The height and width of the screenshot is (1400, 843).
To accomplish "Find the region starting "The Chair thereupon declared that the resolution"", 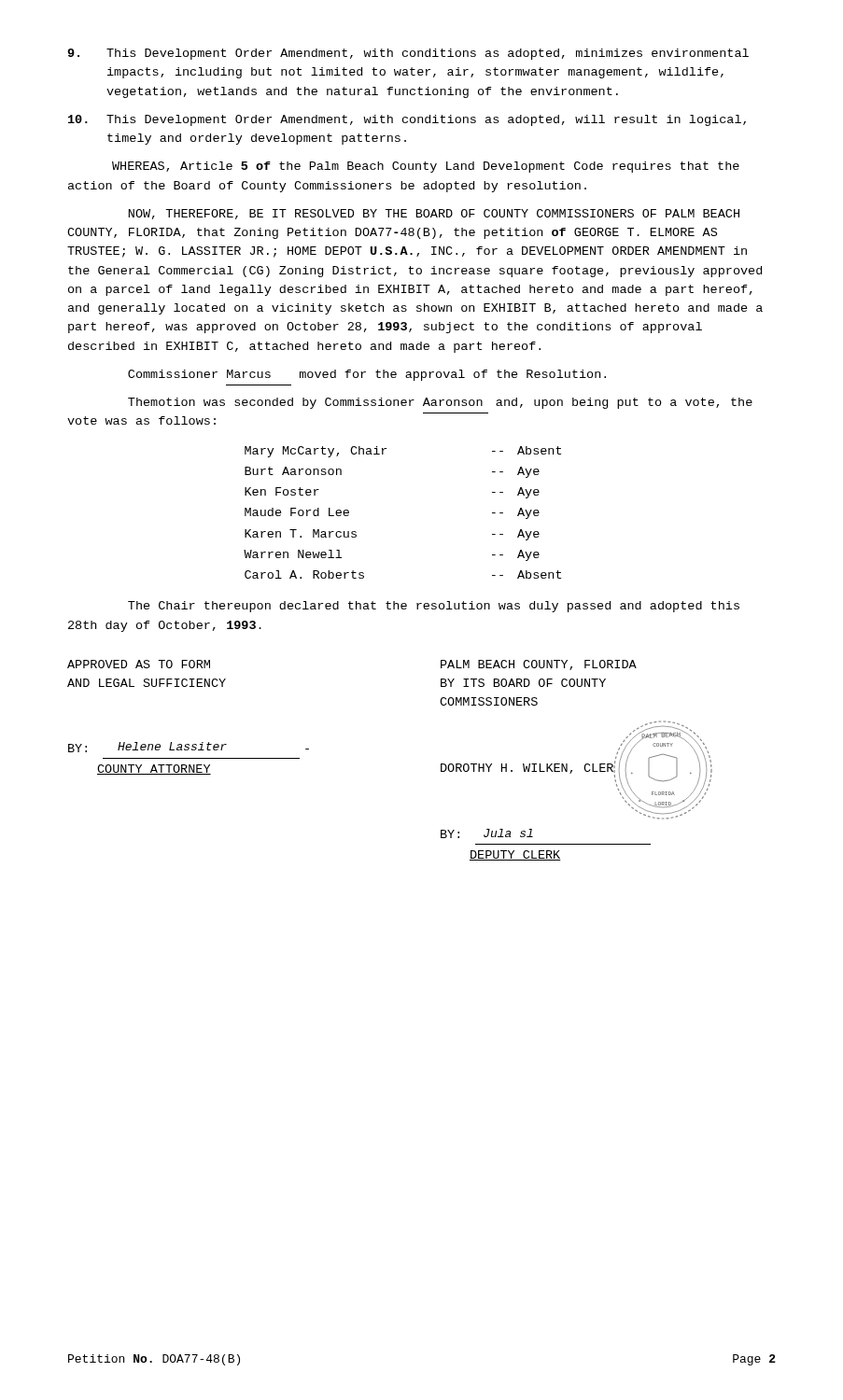I will point(404,616).
